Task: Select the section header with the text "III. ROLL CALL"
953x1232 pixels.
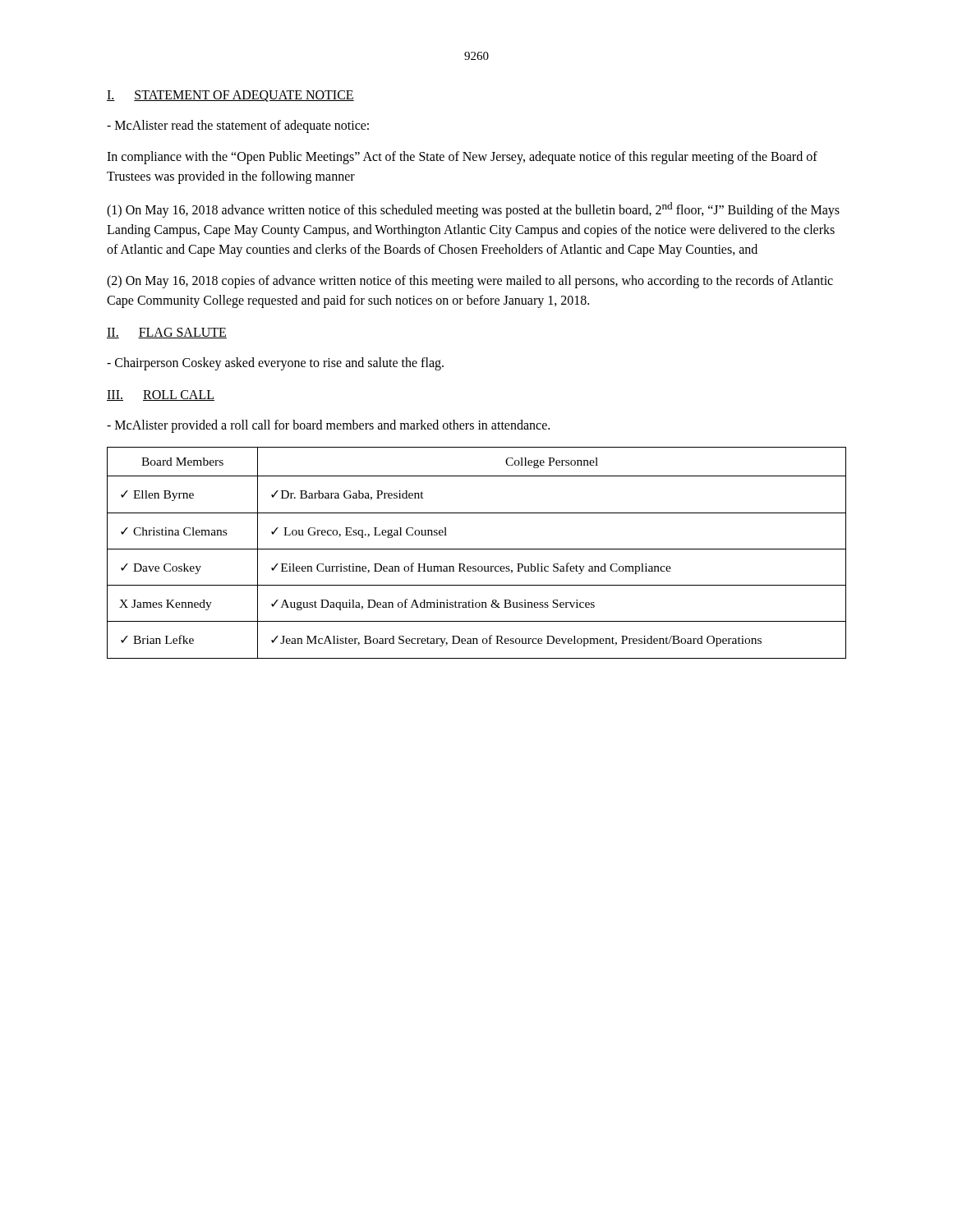Action: pos(161,395)
